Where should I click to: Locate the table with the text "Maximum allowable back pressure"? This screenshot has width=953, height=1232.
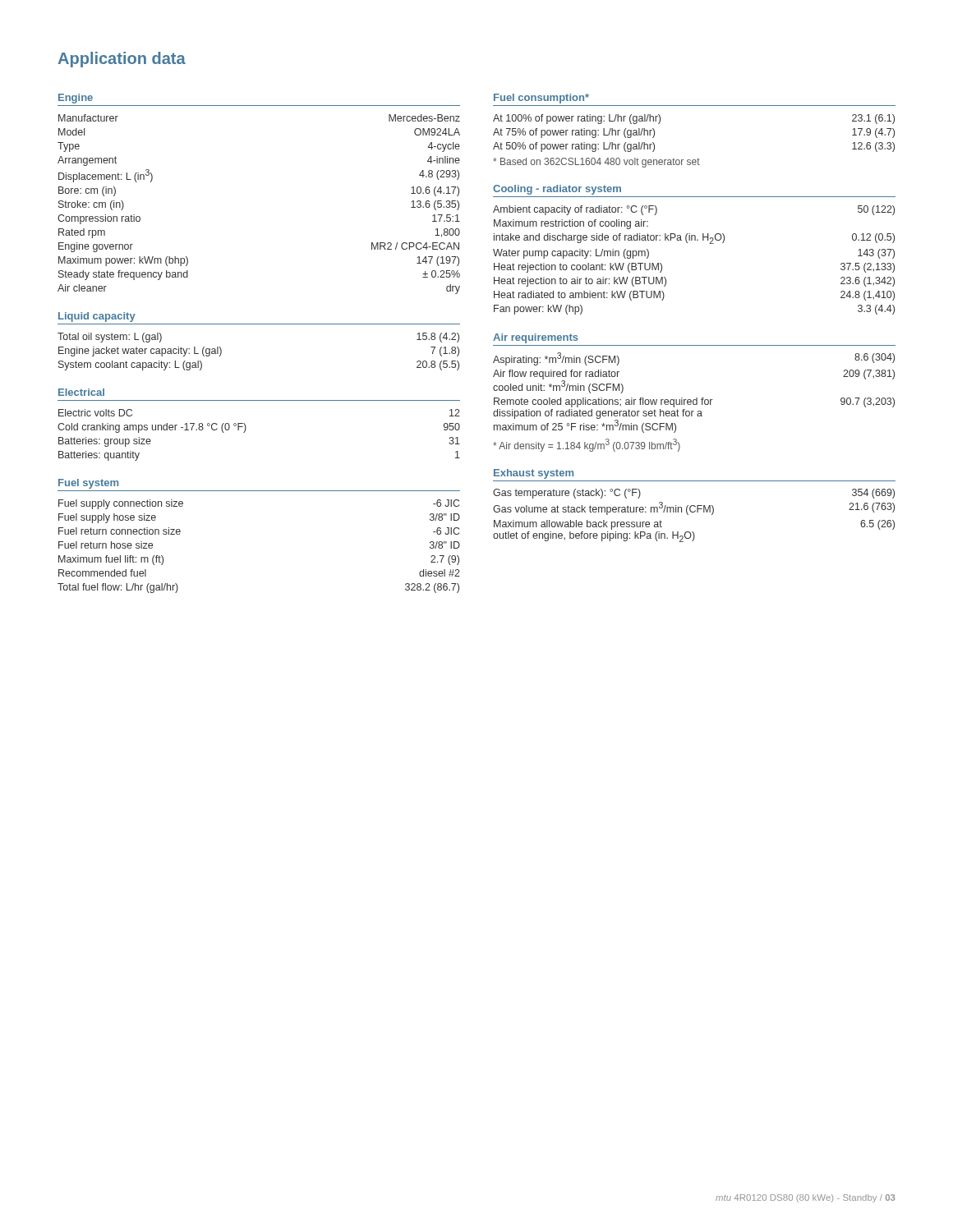coord(694,515)
